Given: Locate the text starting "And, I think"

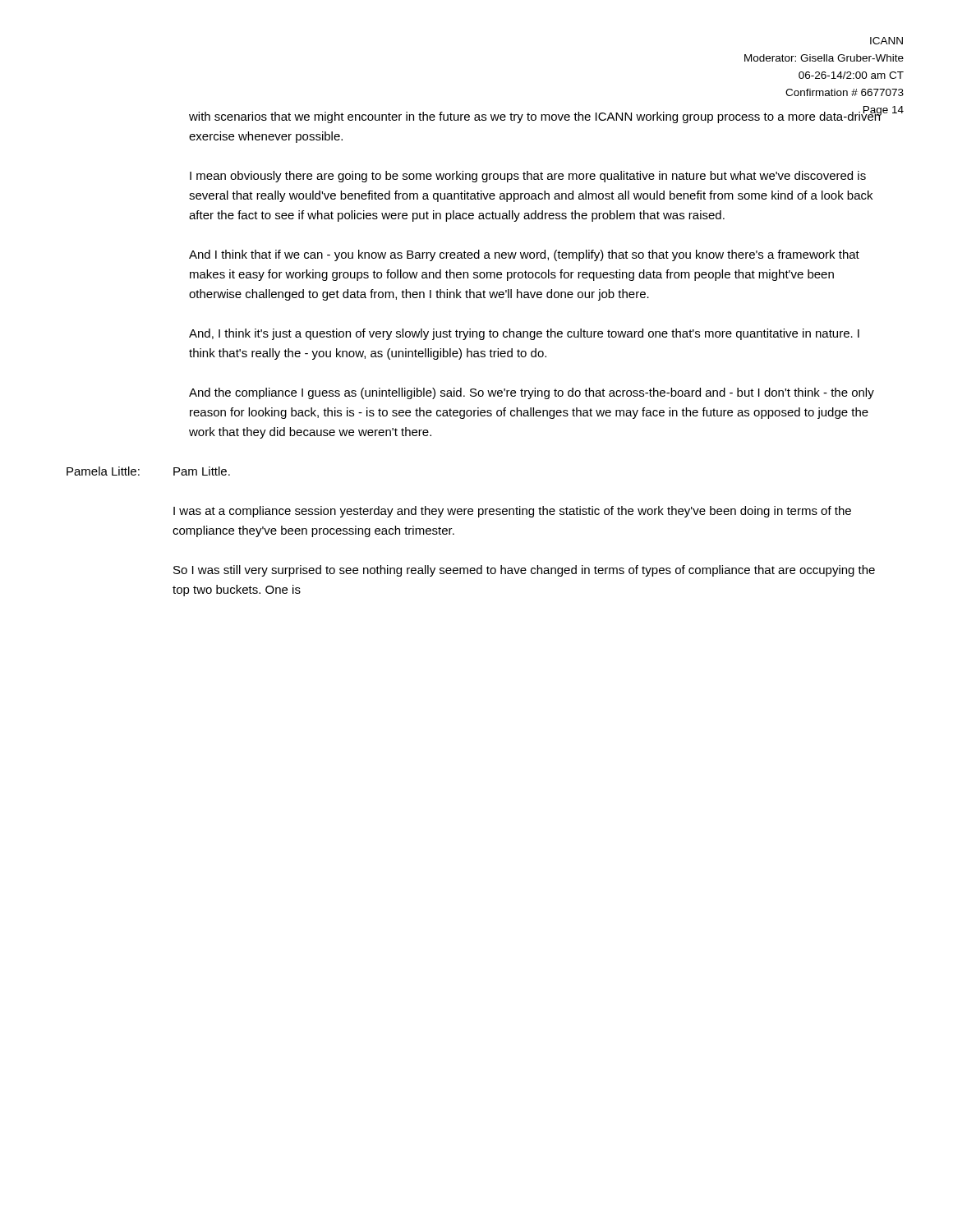Looking at the screenshot, I should pos(525,343).
